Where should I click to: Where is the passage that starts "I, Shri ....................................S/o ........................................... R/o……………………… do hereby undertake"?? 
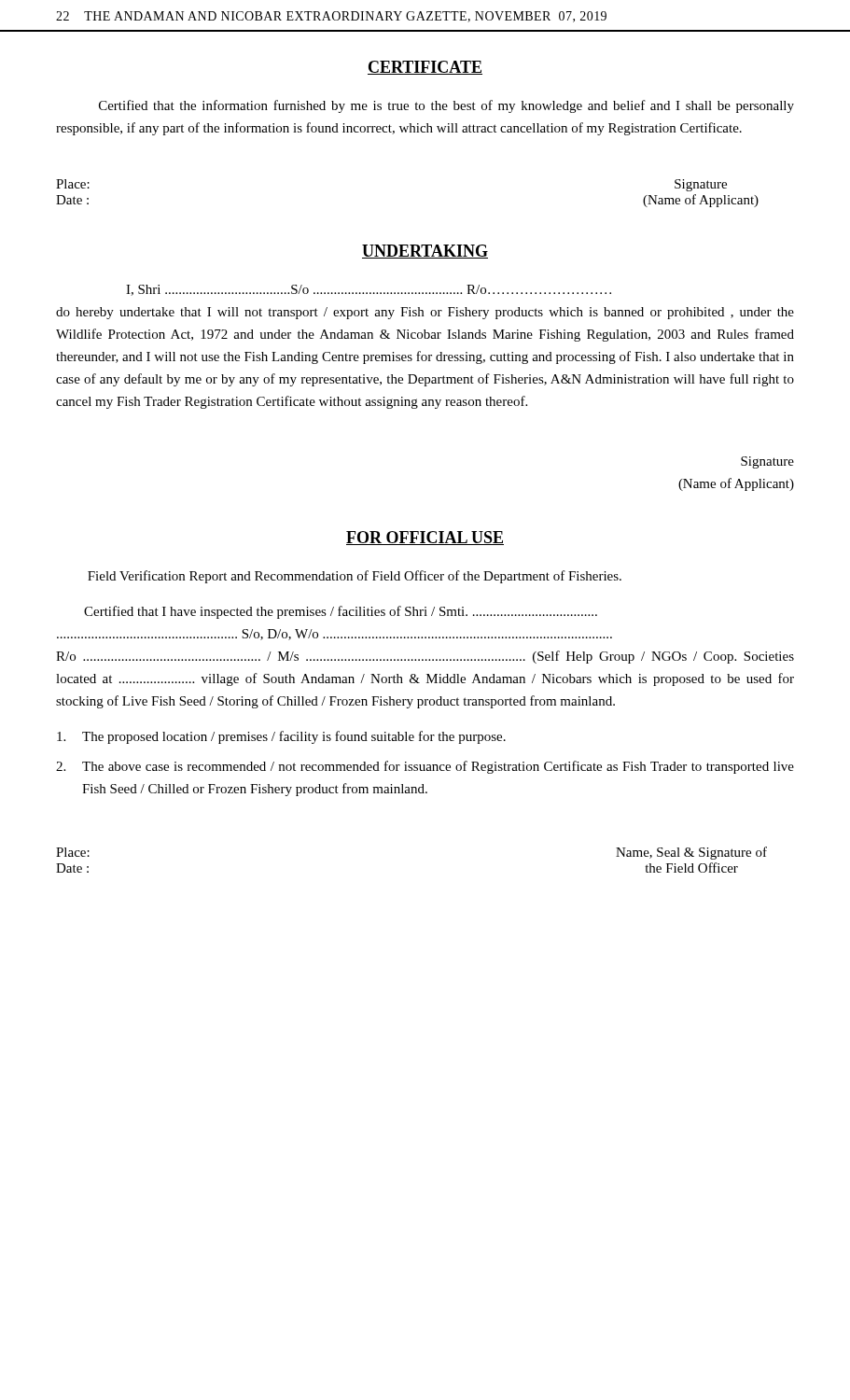[425, 345]
